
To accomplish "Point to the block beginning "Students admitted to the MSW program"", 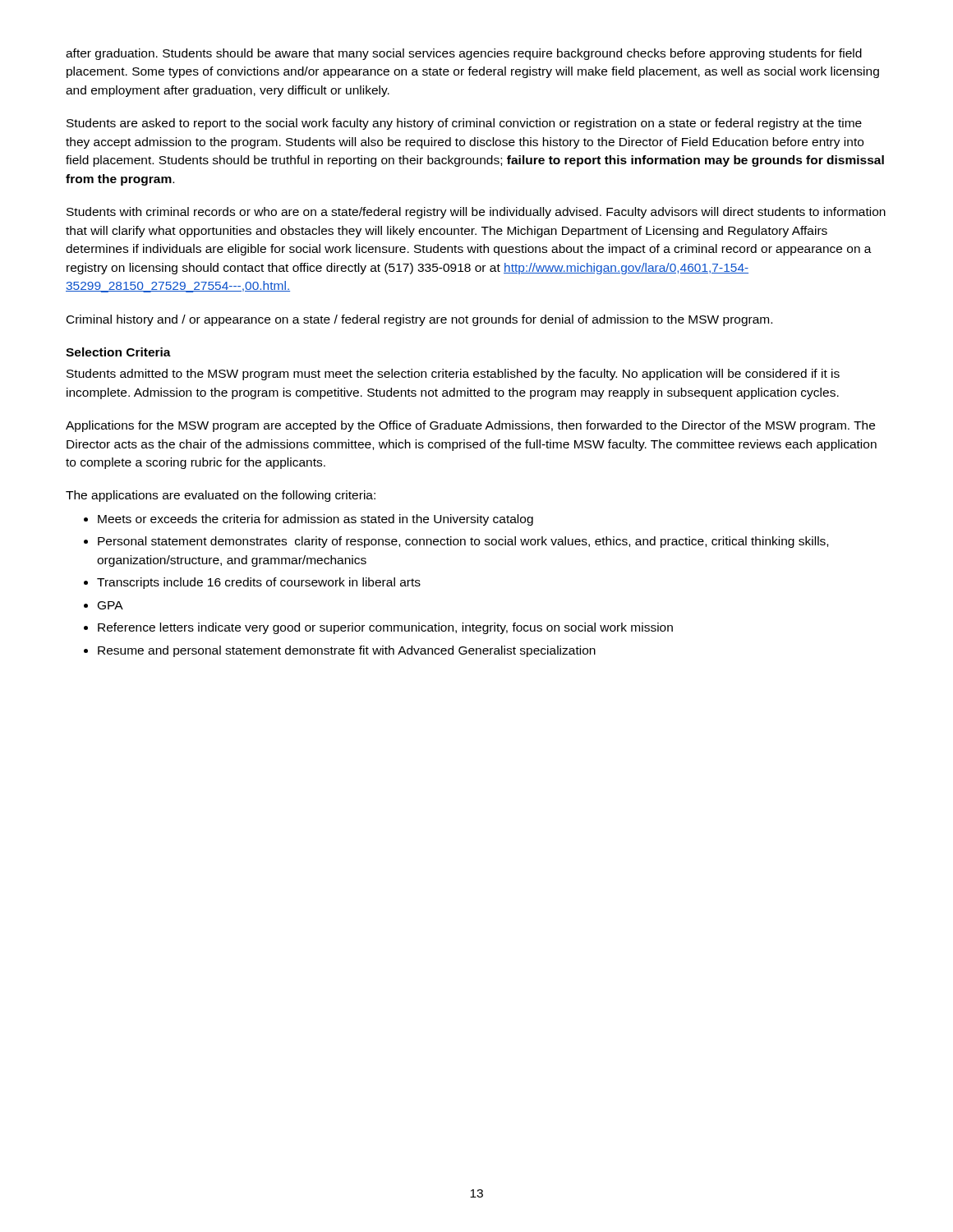I will [x=453, y=383].
